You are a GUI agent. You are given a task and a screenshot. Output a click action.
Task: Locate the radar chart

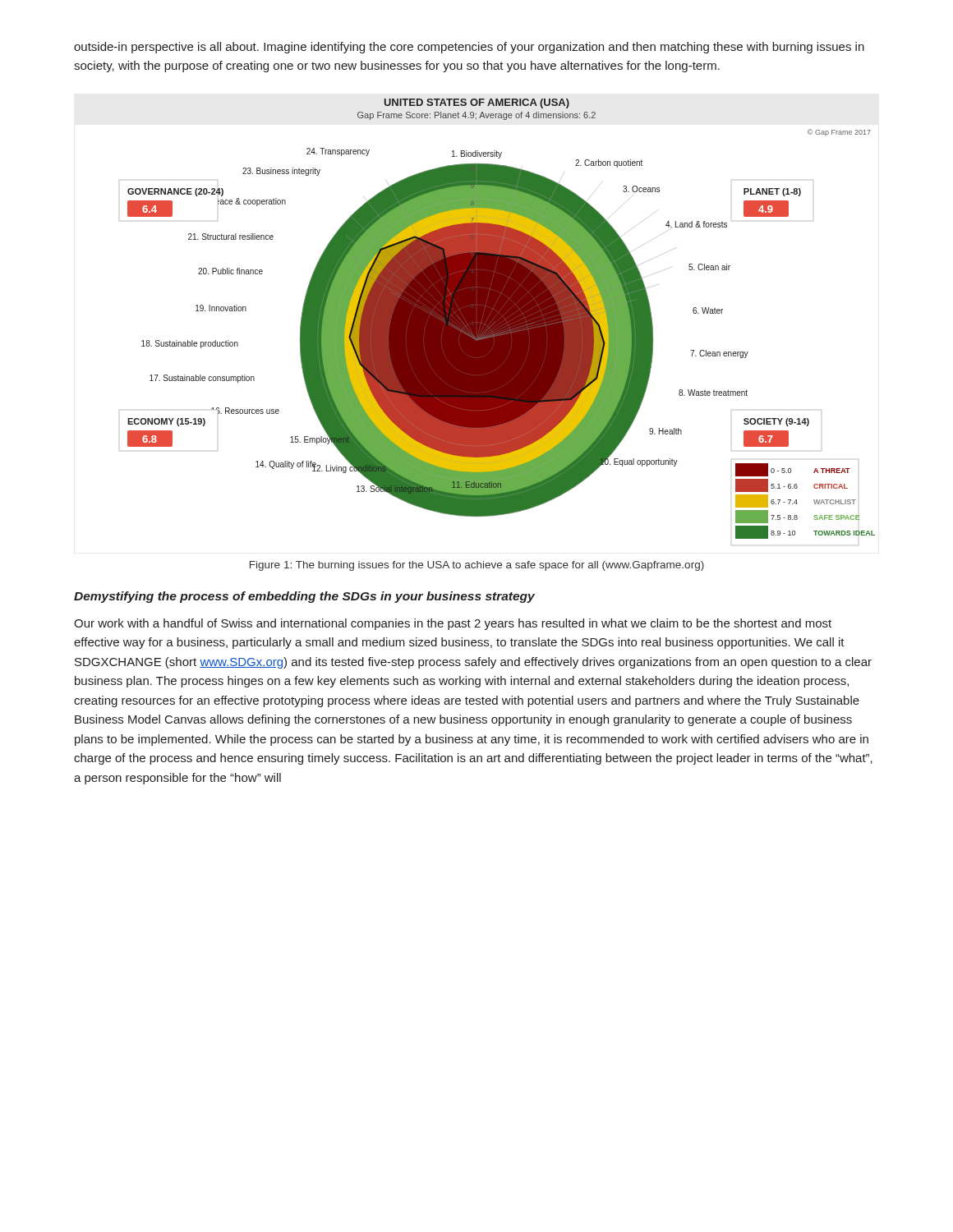[x=476, y=323]
